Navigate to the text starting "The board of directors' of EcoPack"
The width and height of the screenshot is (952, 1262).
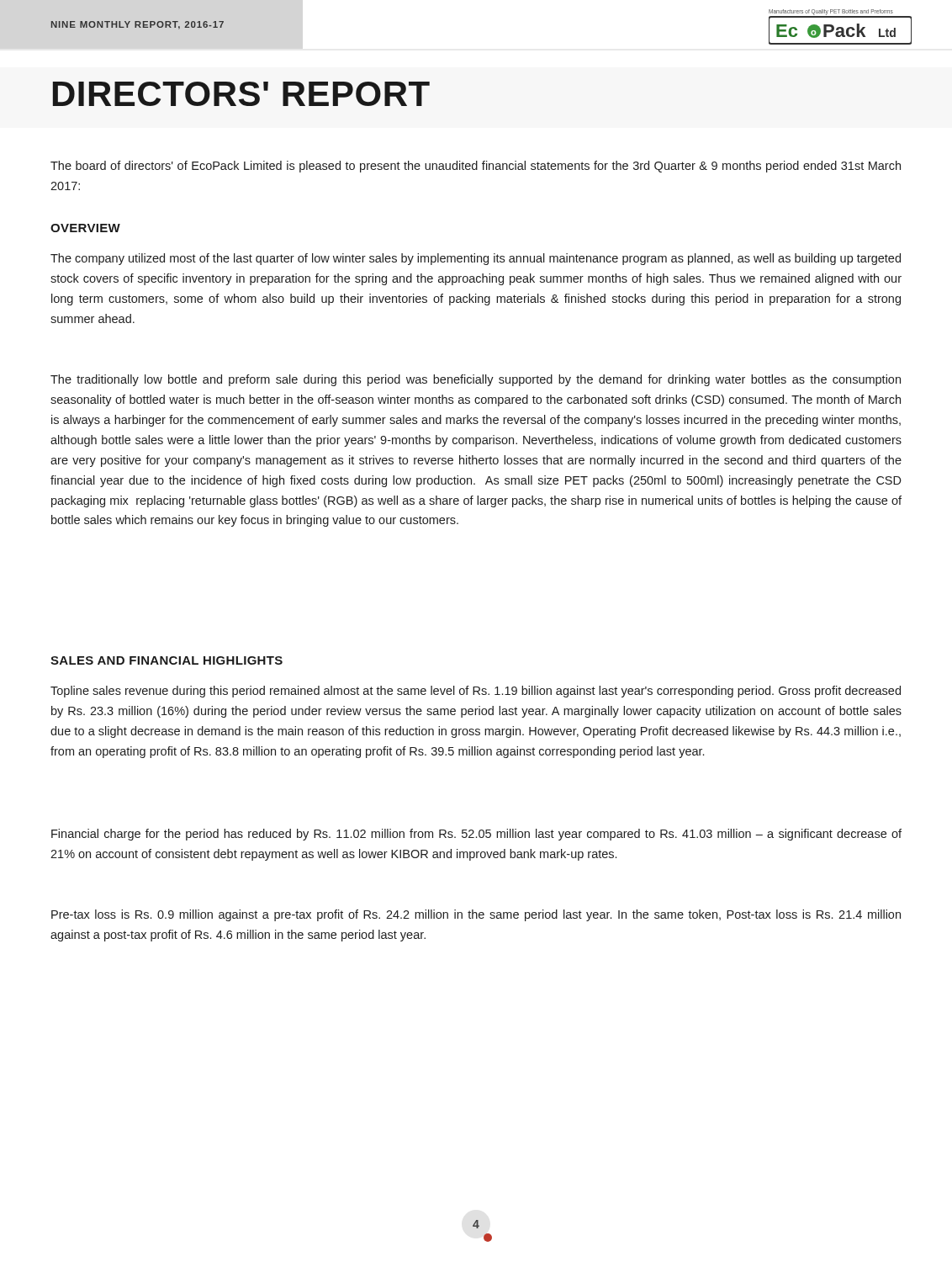476,176
